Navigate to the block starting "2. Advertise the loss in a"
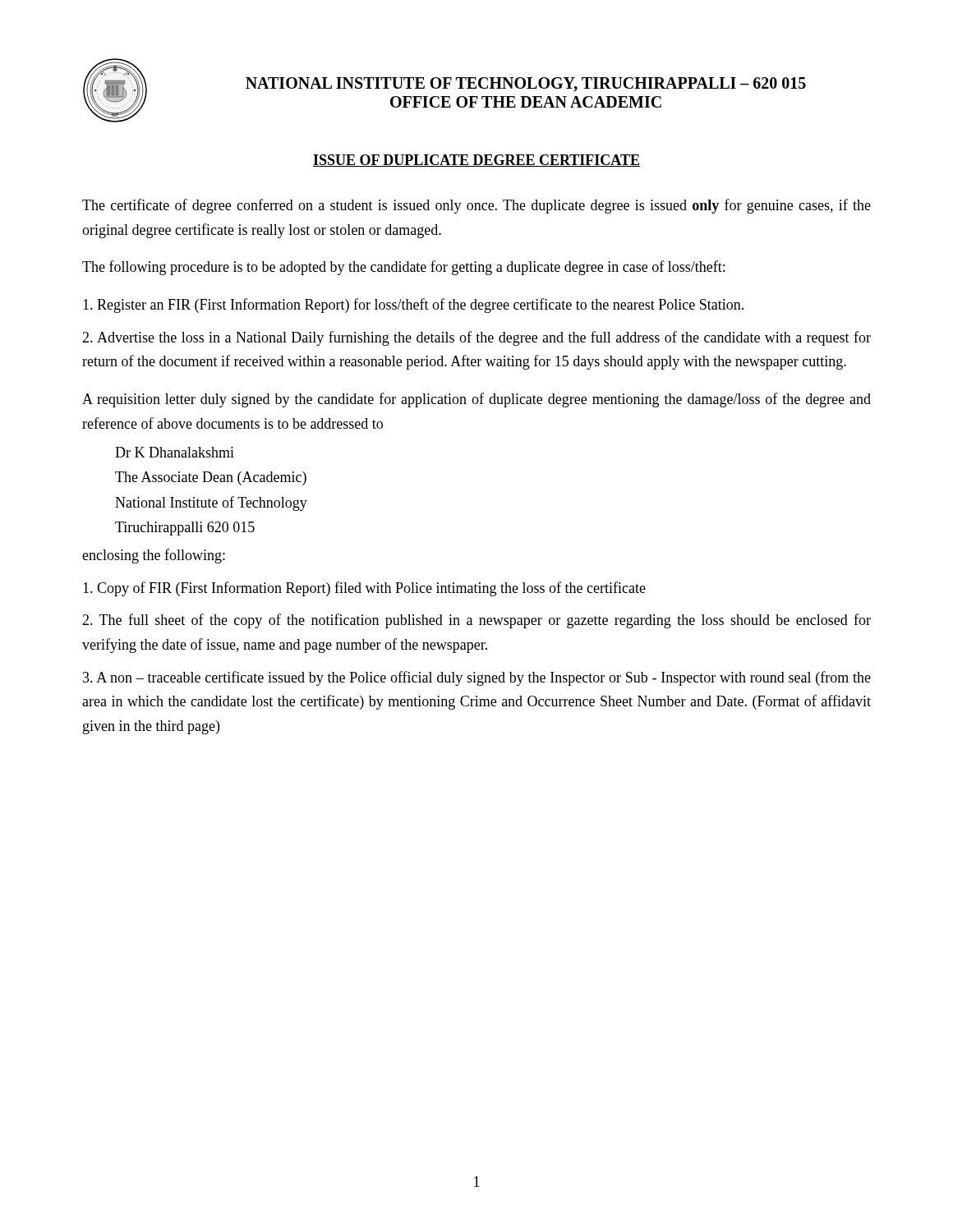The height and width of the screenshot is (1232, 953). click(476, 350)
